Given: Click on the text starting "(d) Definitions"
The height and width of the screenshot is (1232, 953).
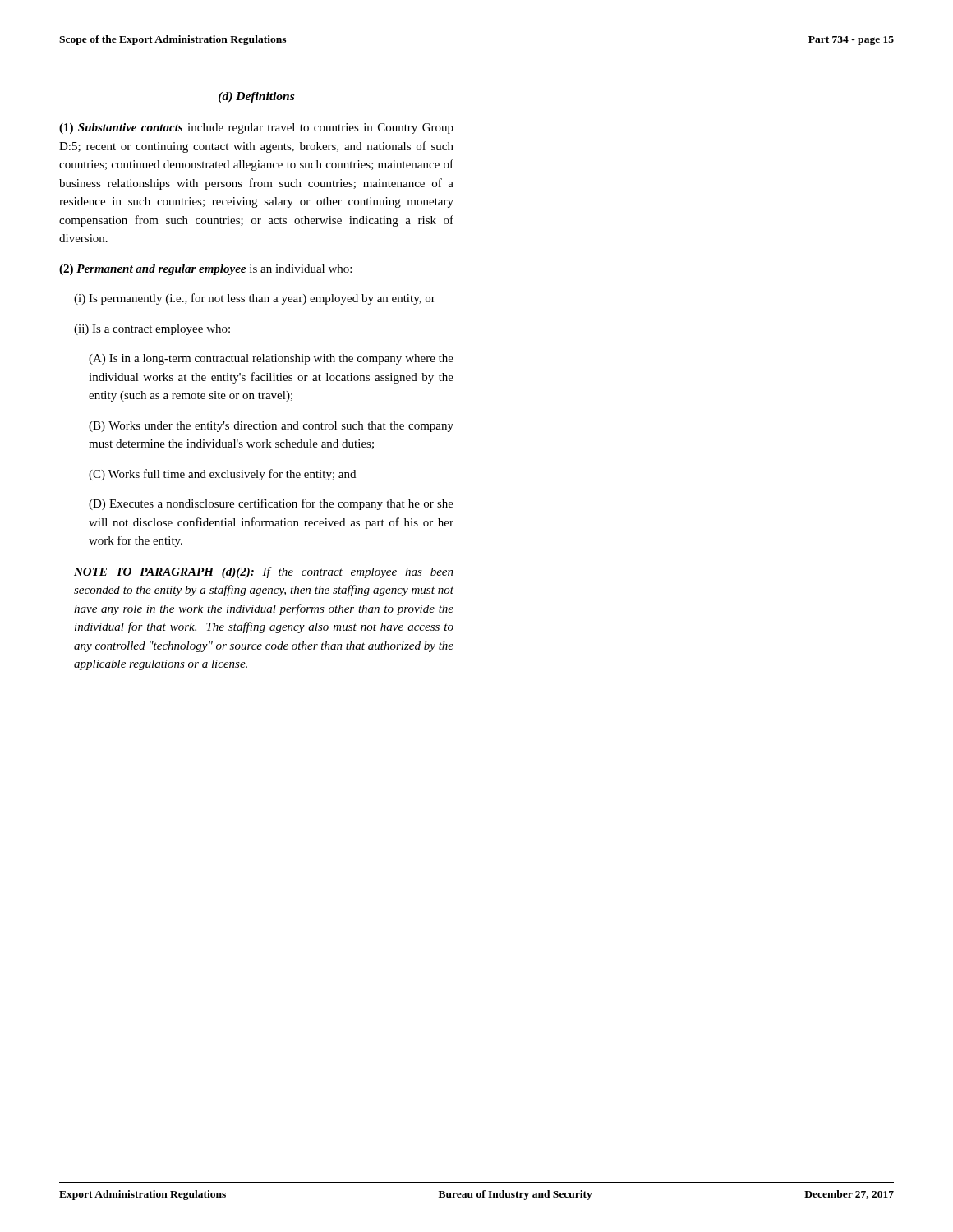Looking at the screenshot, I should 256,96.
